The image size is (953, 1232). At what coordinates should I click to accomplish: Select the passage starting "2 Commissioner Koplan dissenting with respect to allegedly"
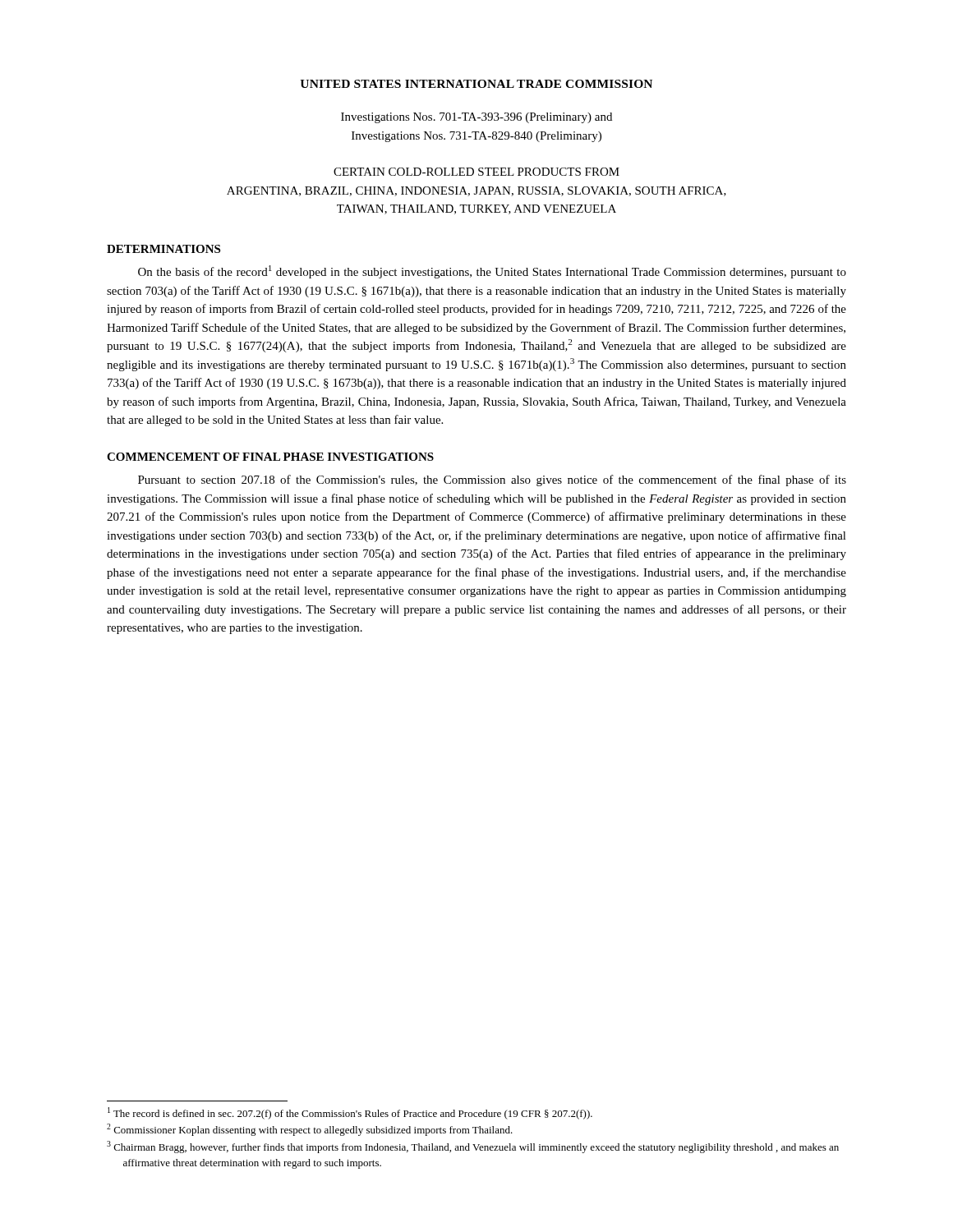[x=310, y=1130]
